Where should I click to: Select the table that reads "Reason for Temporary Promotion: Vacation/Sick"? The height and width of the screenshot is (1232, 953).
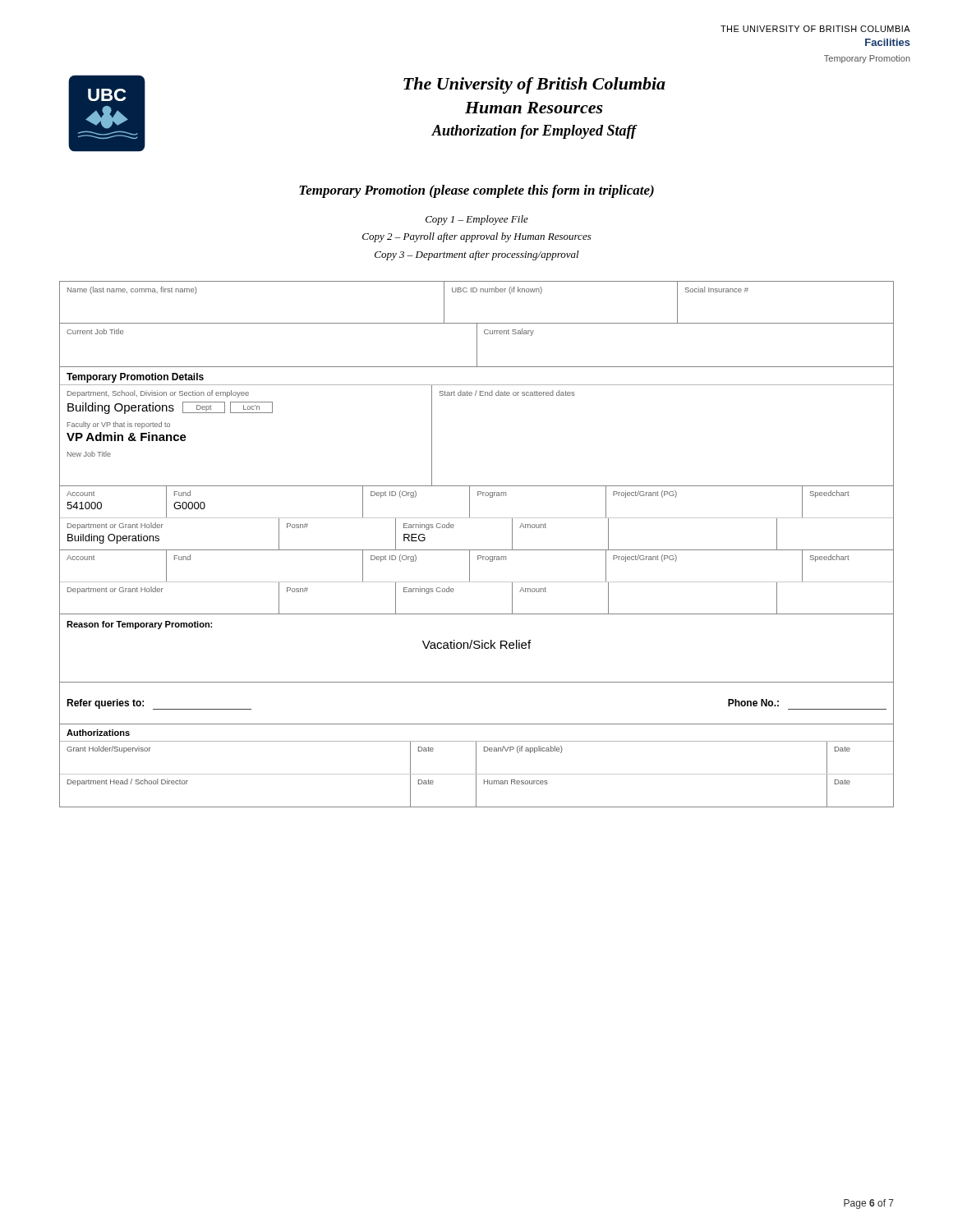click(x=476, y=648)
